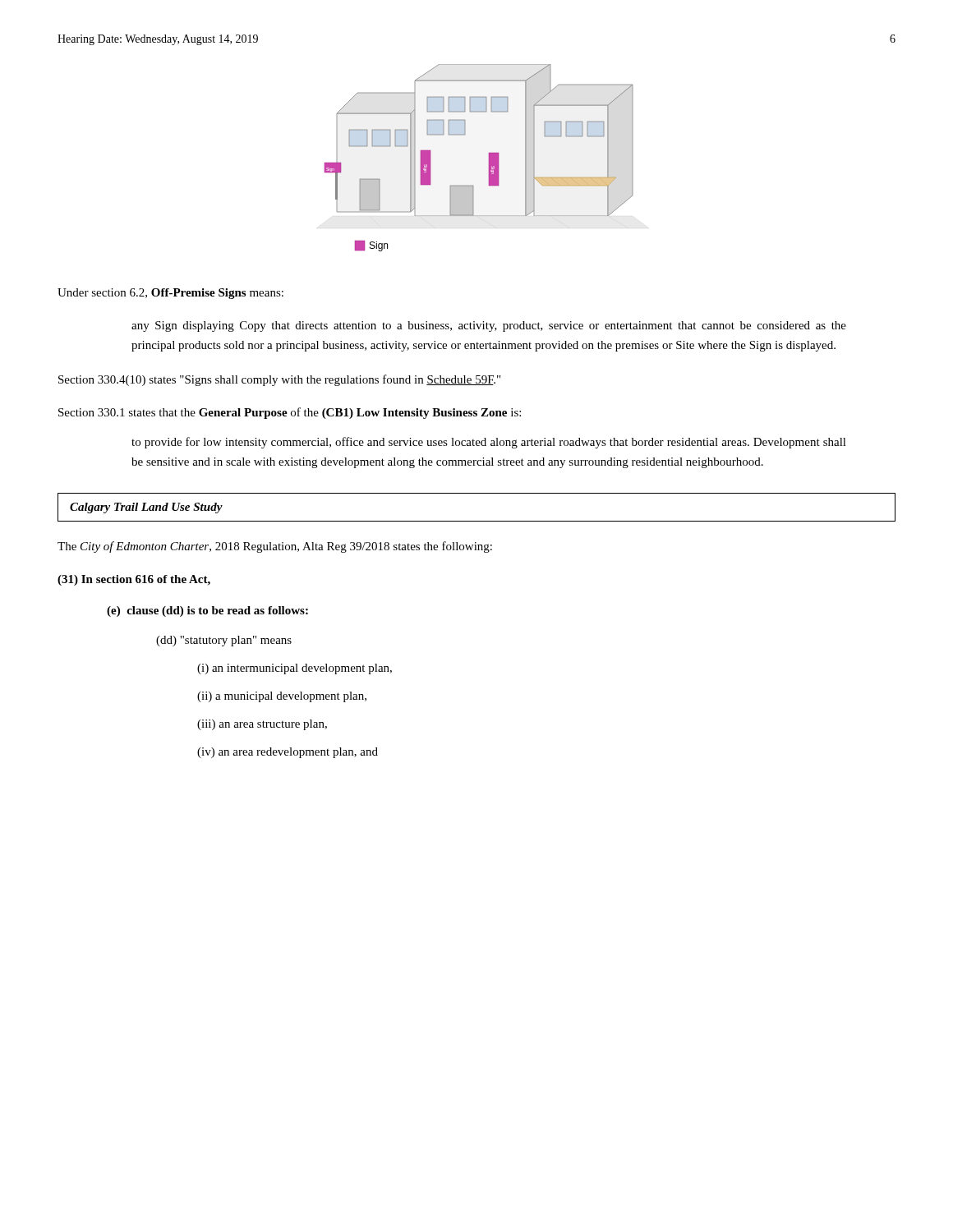Select the passage starting "Under section 6.2, Off-Premise Signs means:"

(x=171, y=292)
